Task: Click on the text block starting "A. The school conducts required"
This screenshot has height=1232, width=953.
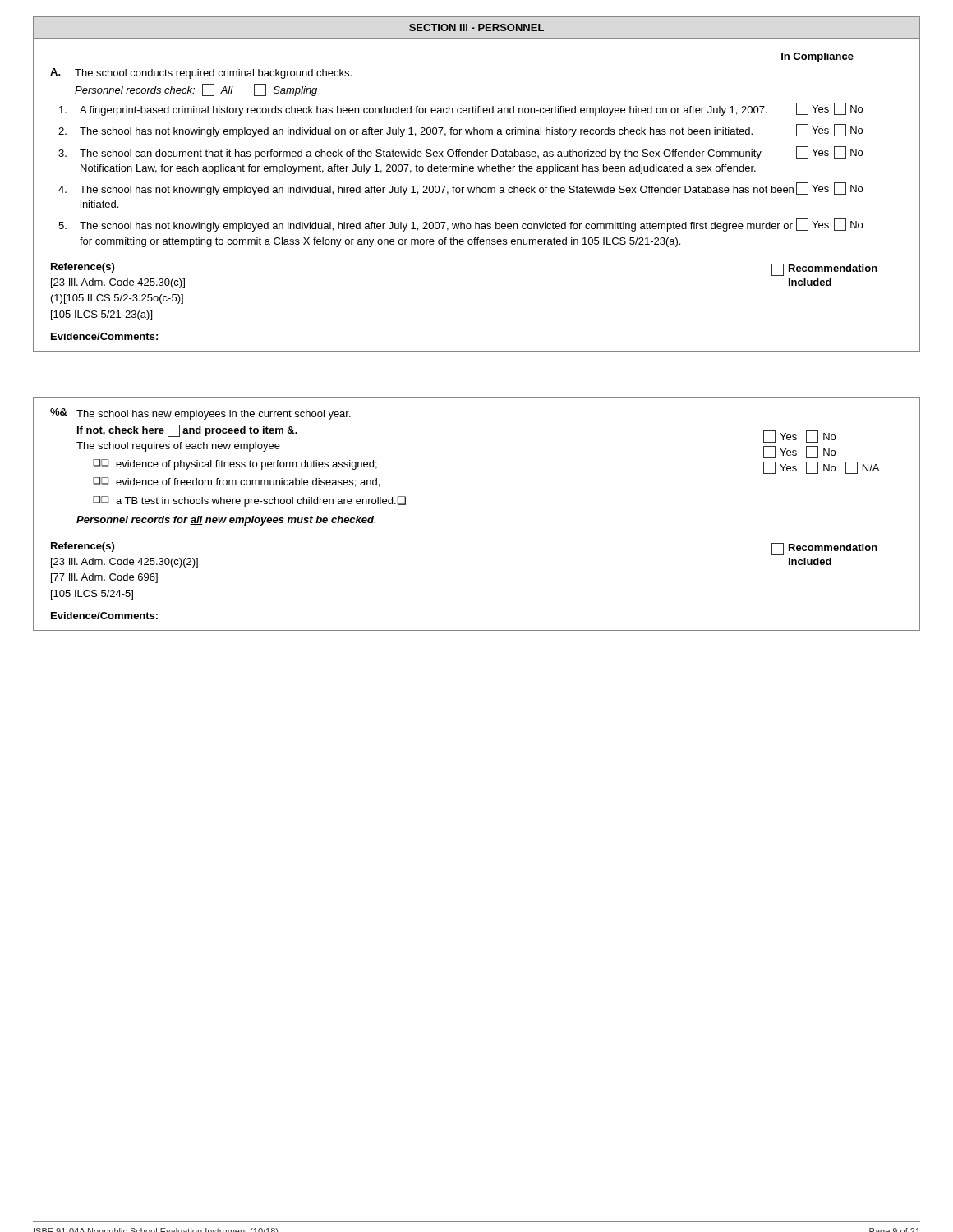Action: click(201, 74)
